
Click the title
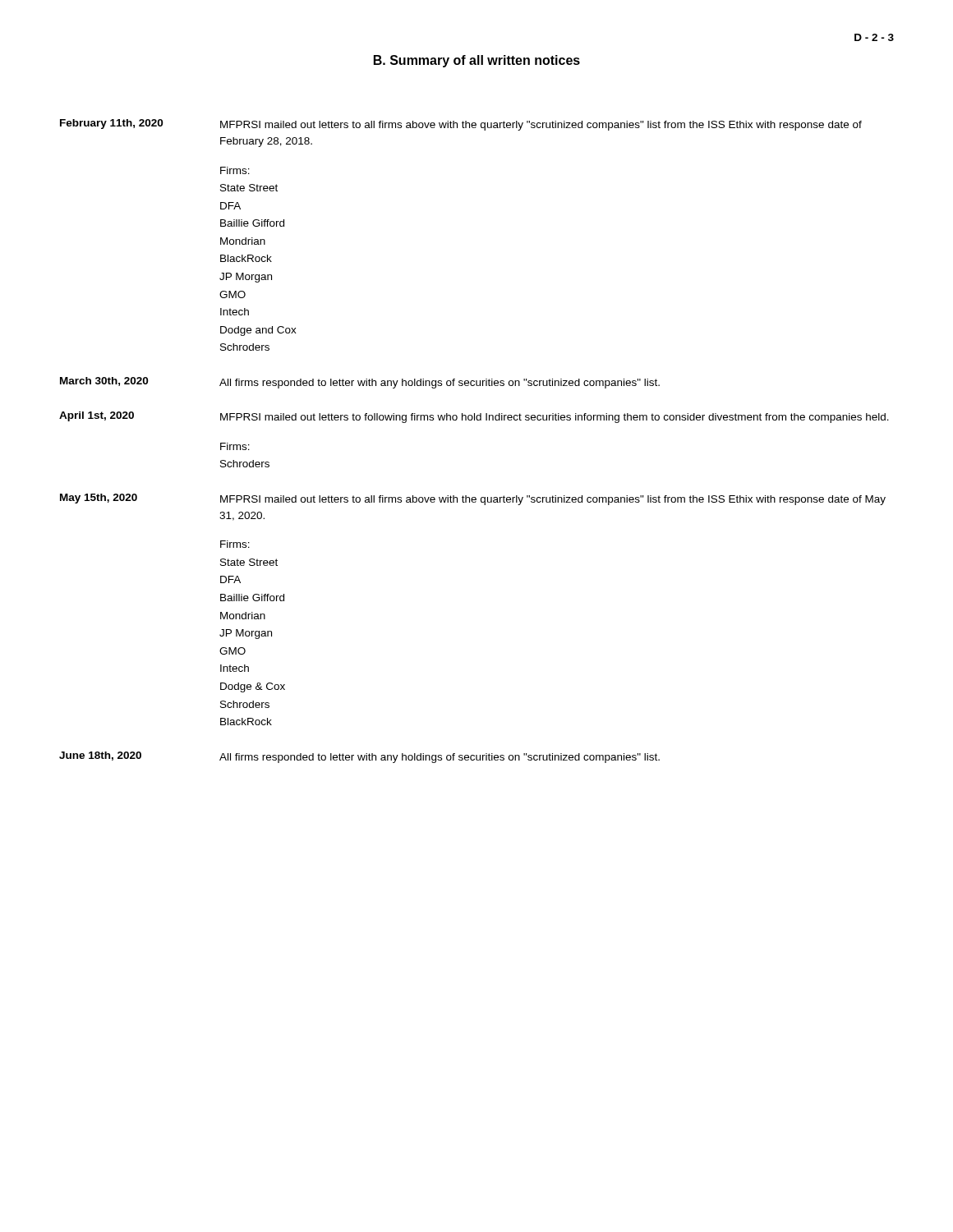tap(476, 60)
